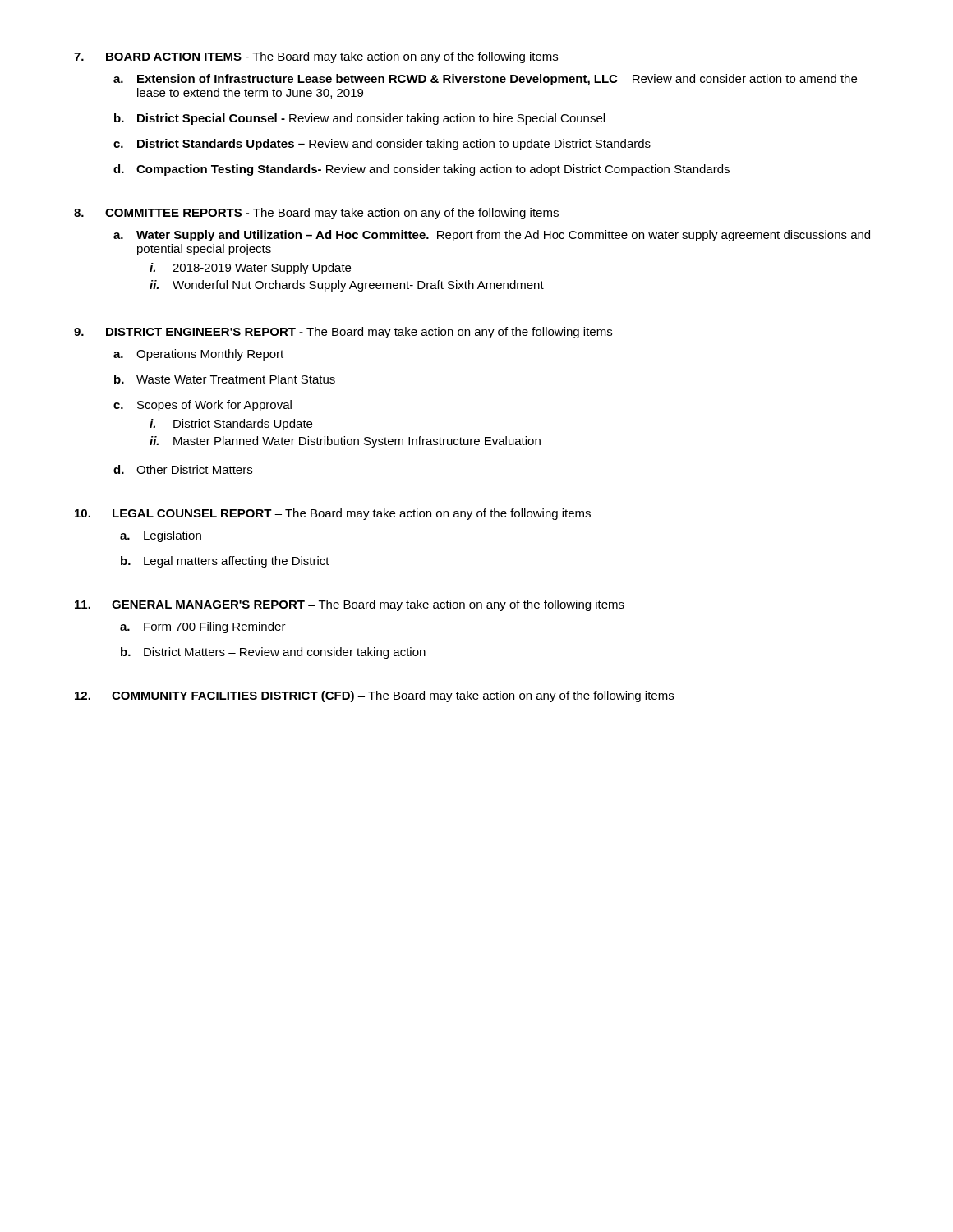This screenshot has width=953, height=1232.
Task: Find the list item with the text "c. District Standards Updates –"
Action: [x=496, y=143]
